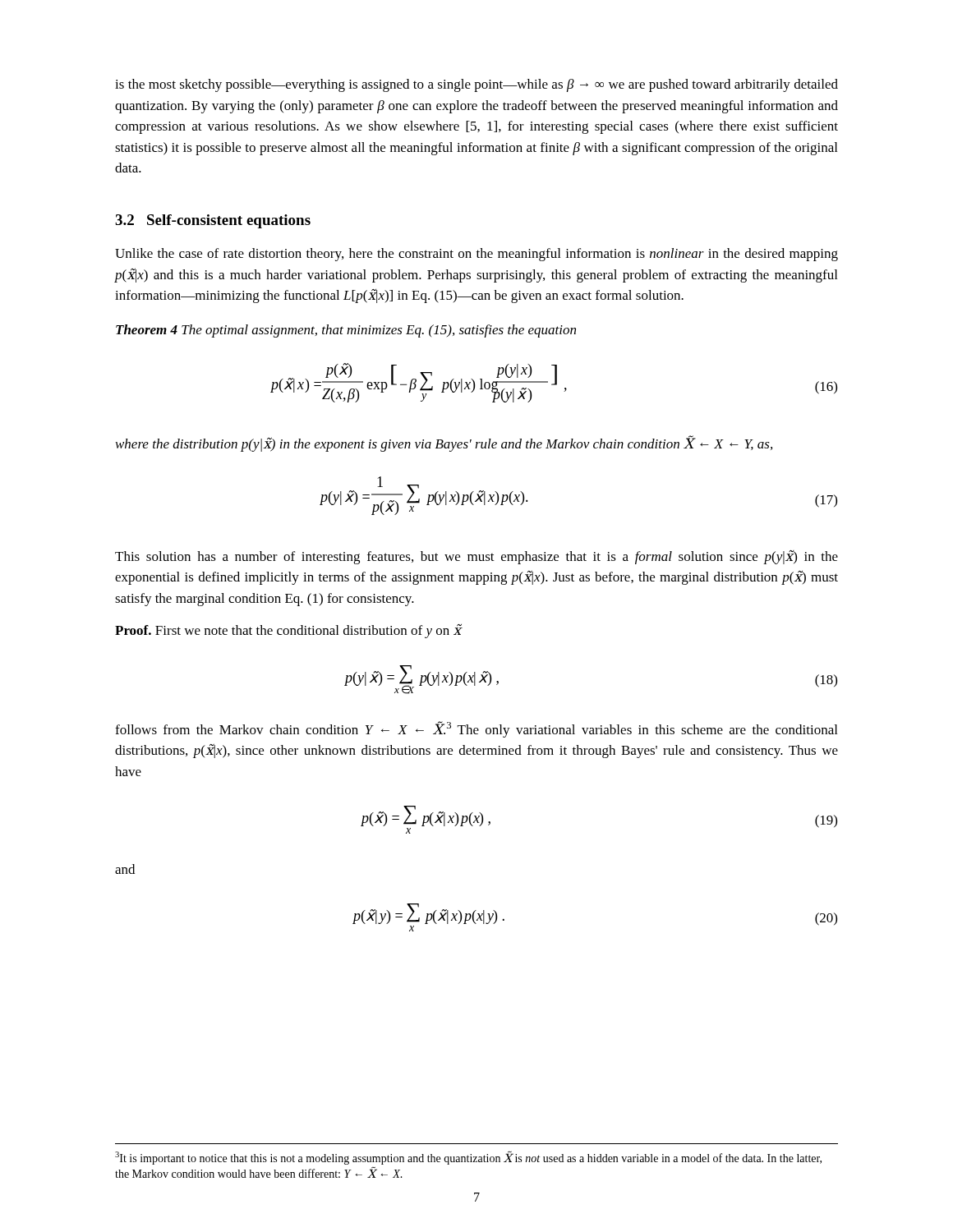Click on the text block with the text "Proof. First we note that the conditional distribution"
953x1232 pixels.
[288, 630]
